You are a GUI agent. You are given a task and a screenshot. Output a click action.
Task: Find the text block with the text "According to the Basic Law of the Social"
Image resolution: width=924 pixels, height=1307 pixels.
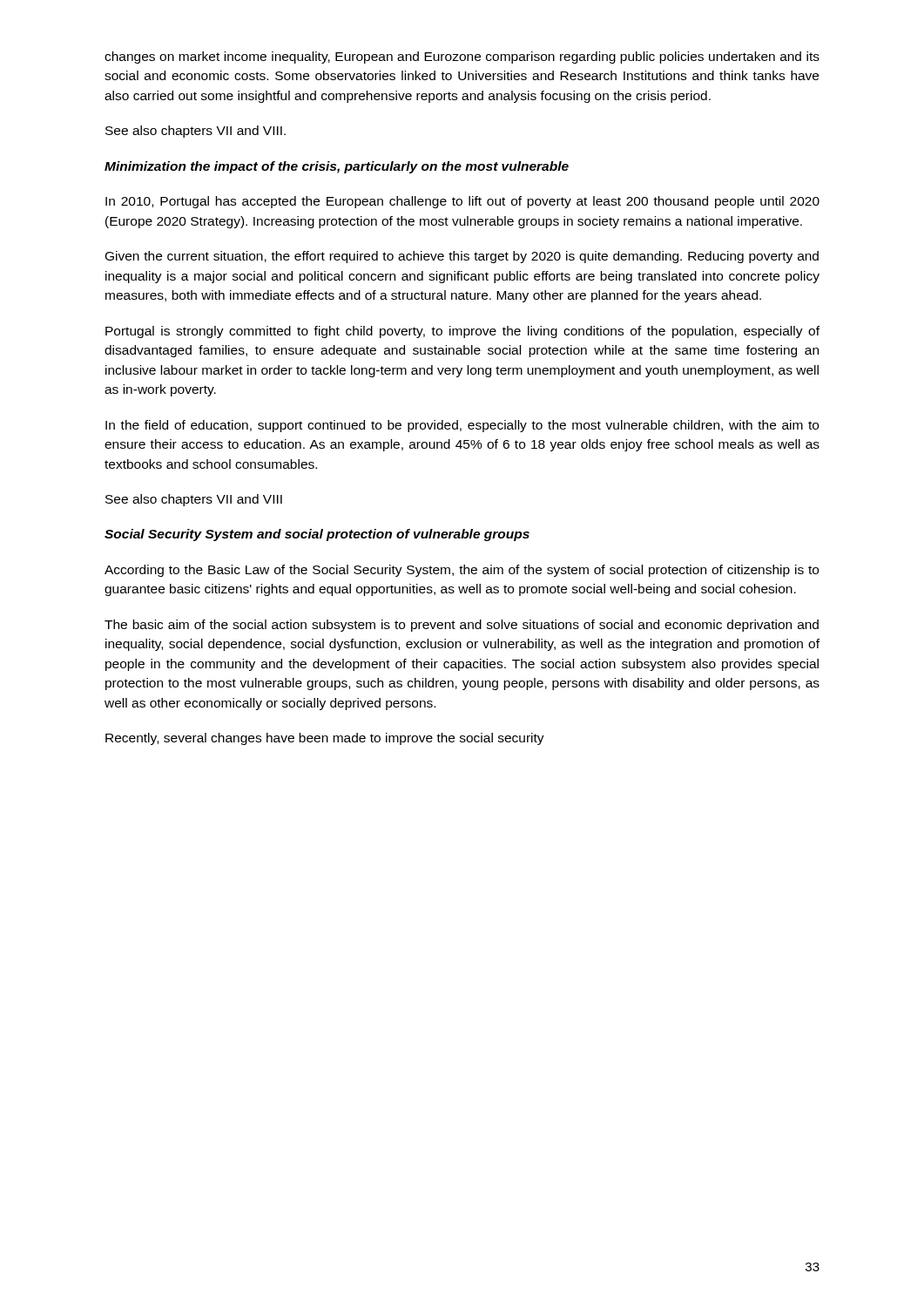[x=462, y=579]
